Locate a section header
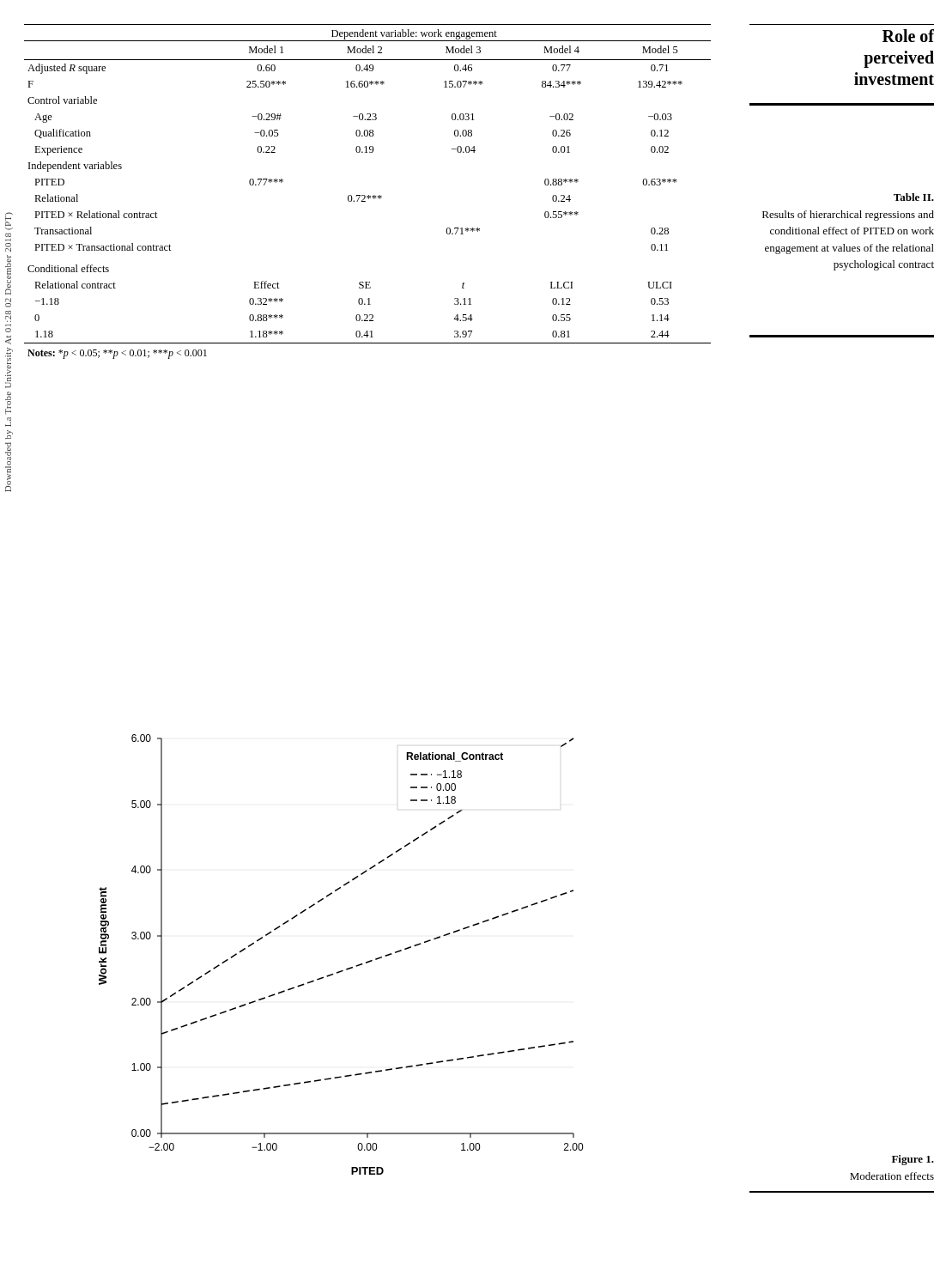The width and height of the screenshot is (934, 1288). (894, 58)
